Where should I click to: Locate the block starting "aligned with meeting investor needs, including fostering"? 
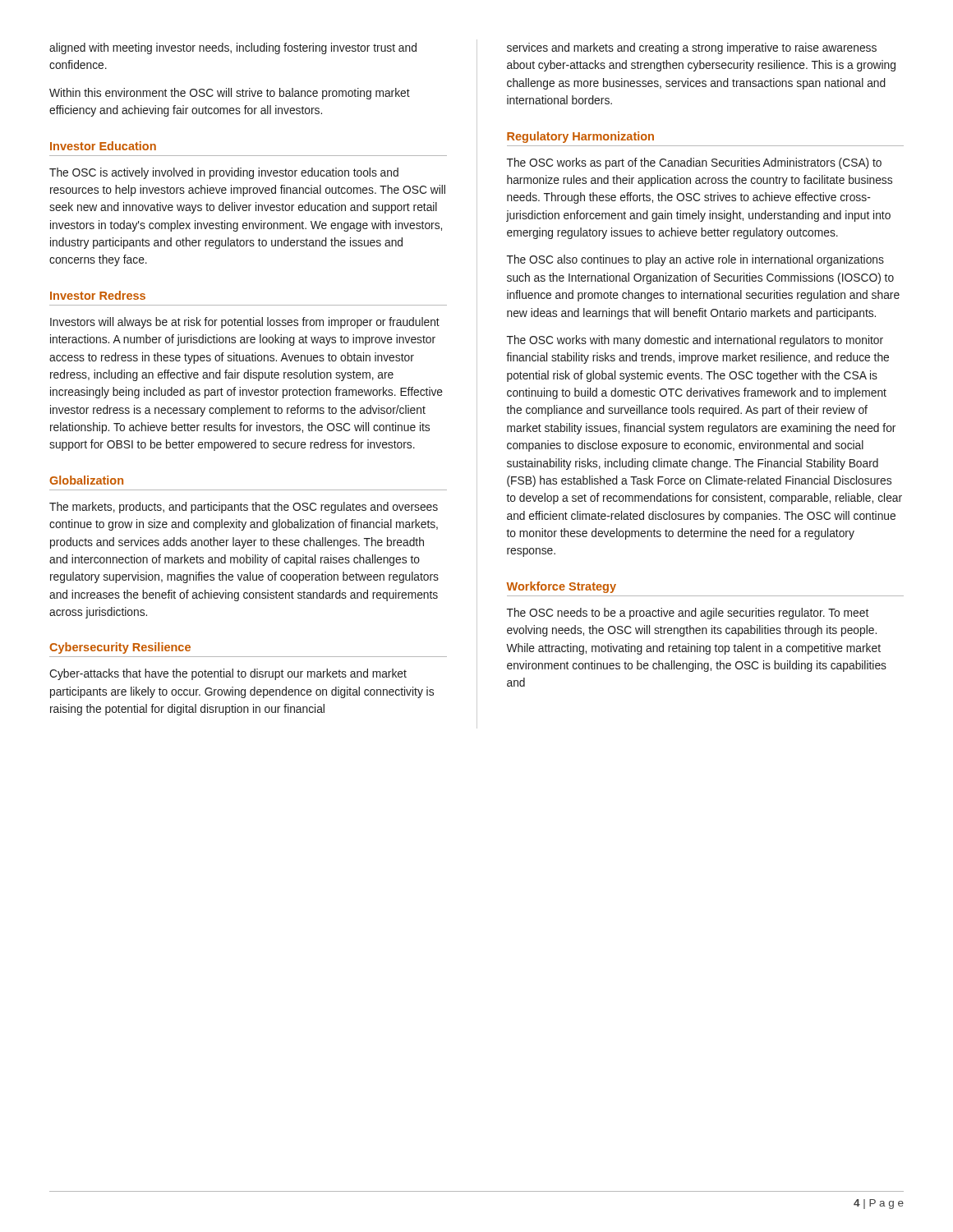tap(233, 57)
